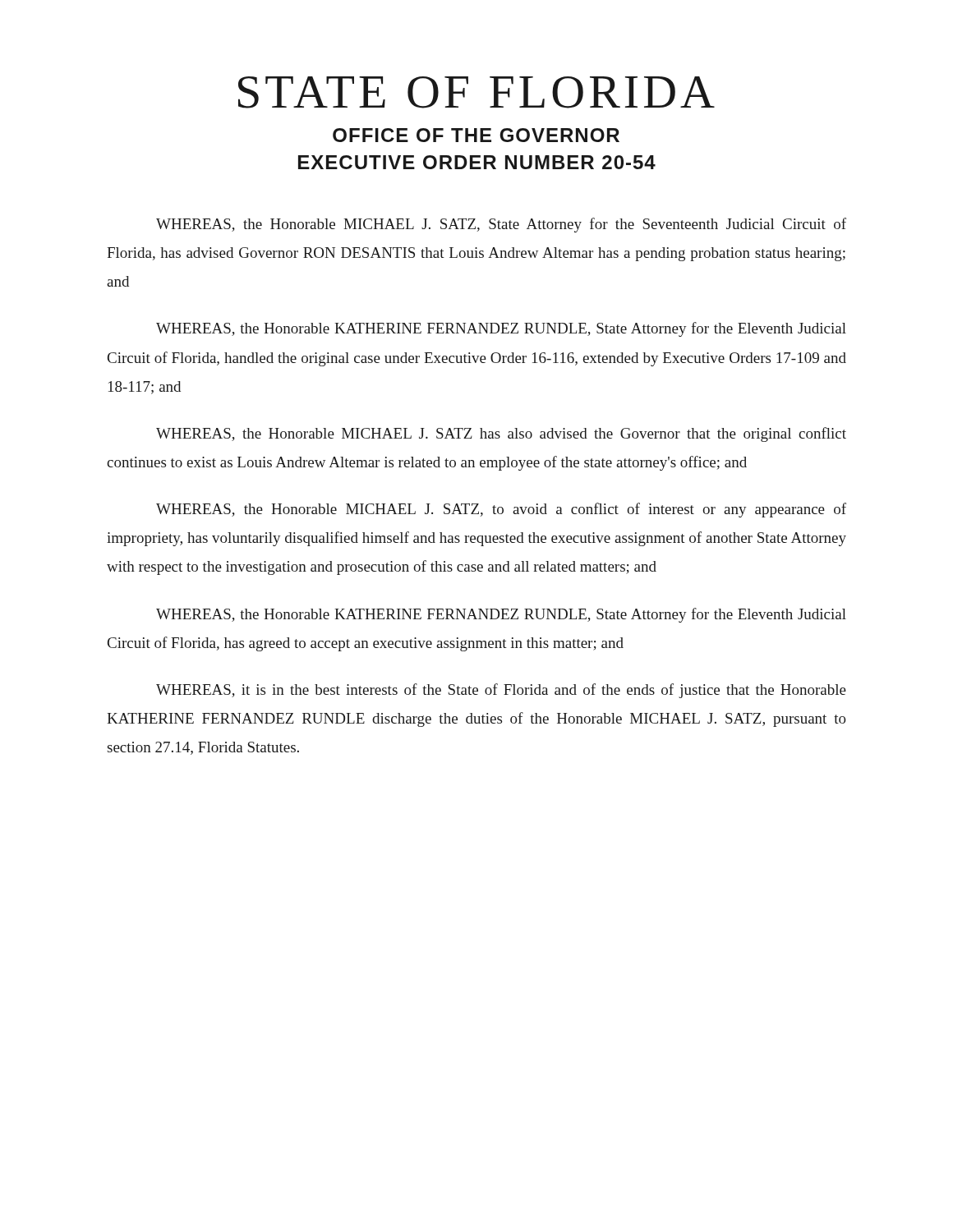This screenshot has width=953, height=1232.
Task: Find the passage starting "STATE OF FLORIDA OFFICE OF THE GOVERNOREXECUTIVE ORDER"
Action: (x=476, y=121)
